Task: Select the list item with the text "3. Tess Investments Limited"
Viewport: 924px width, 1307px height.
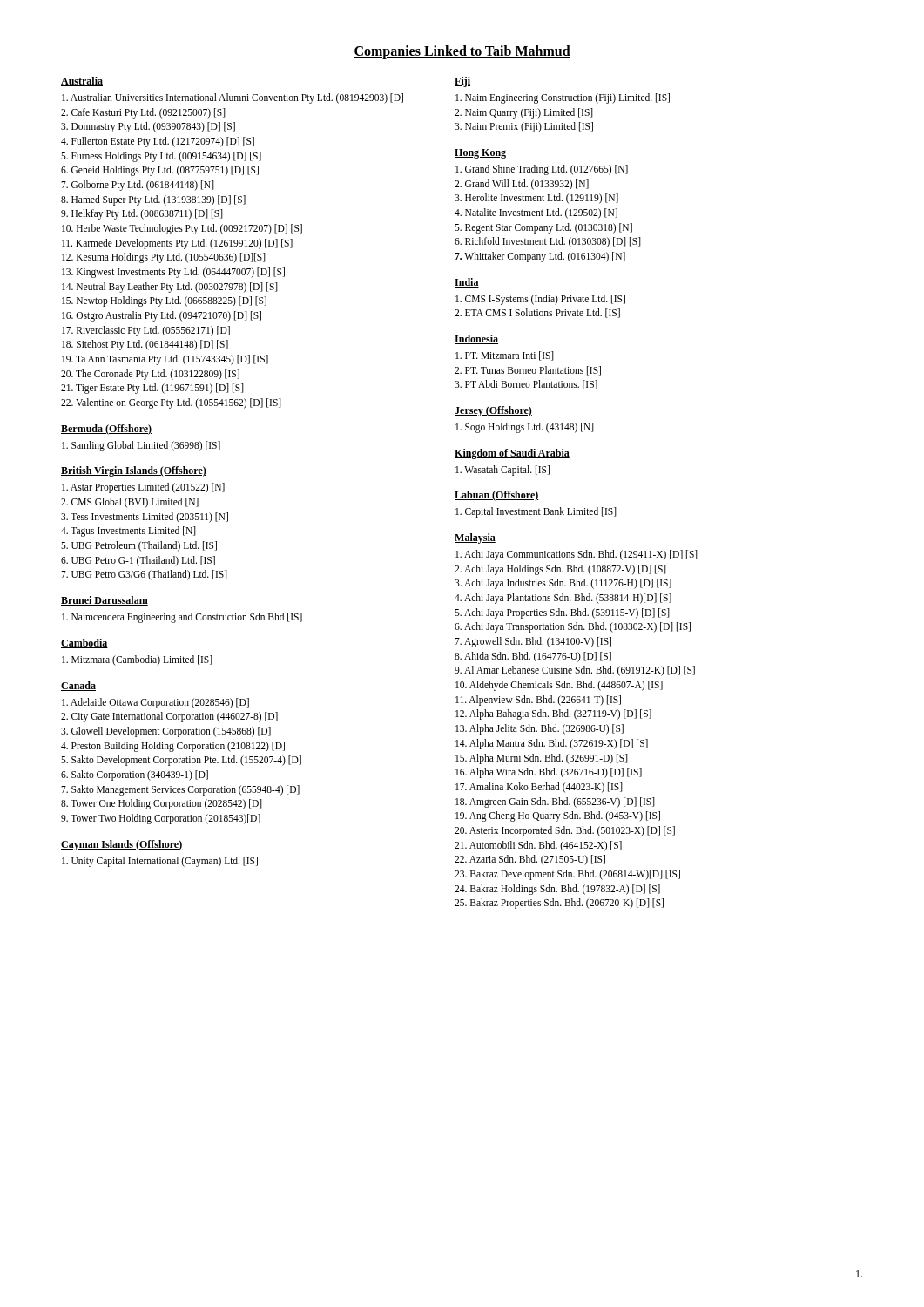Action: [145, 517]
